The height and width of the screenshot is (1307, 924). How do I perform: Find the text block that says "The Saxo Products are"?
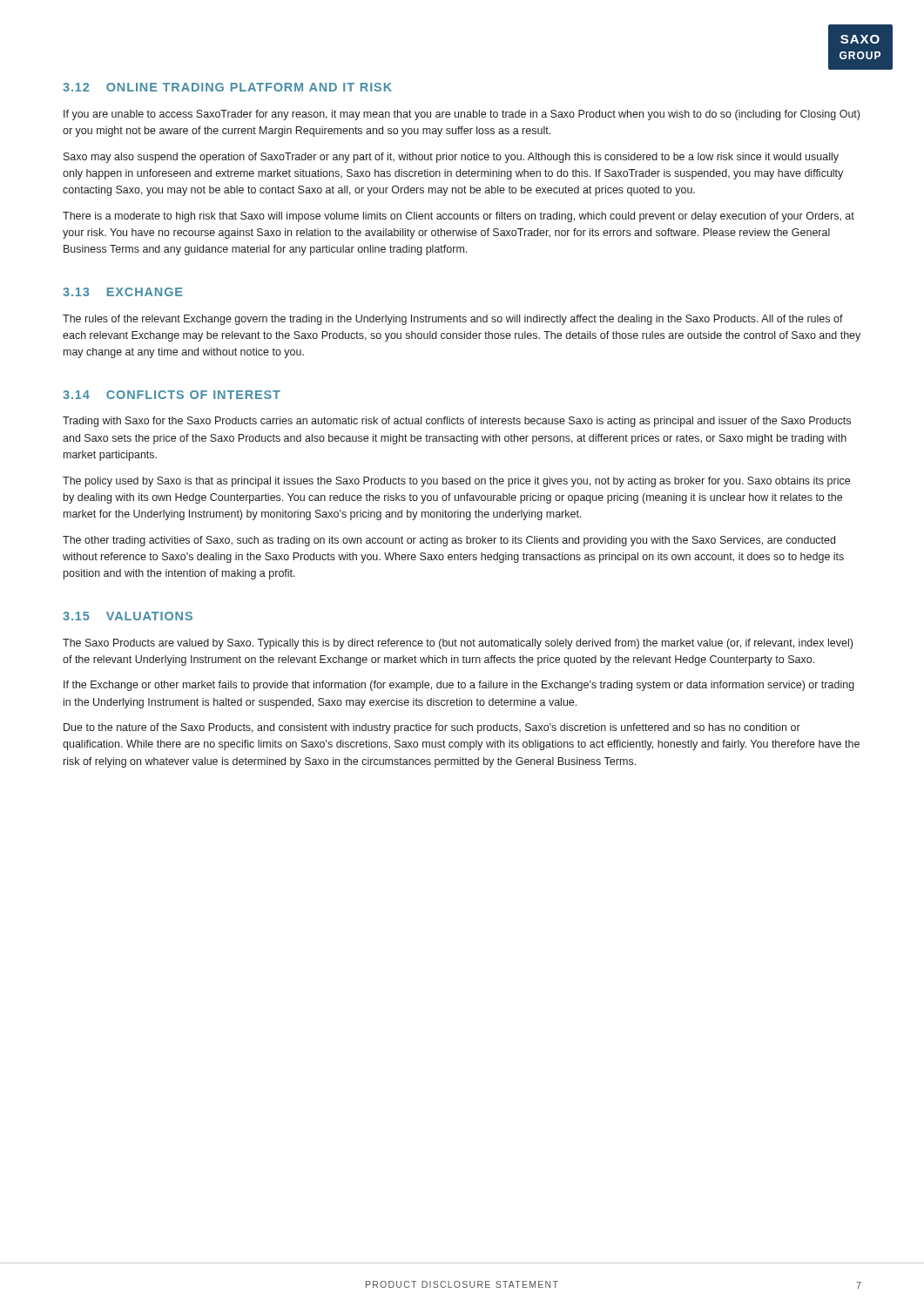coord(462,703)
